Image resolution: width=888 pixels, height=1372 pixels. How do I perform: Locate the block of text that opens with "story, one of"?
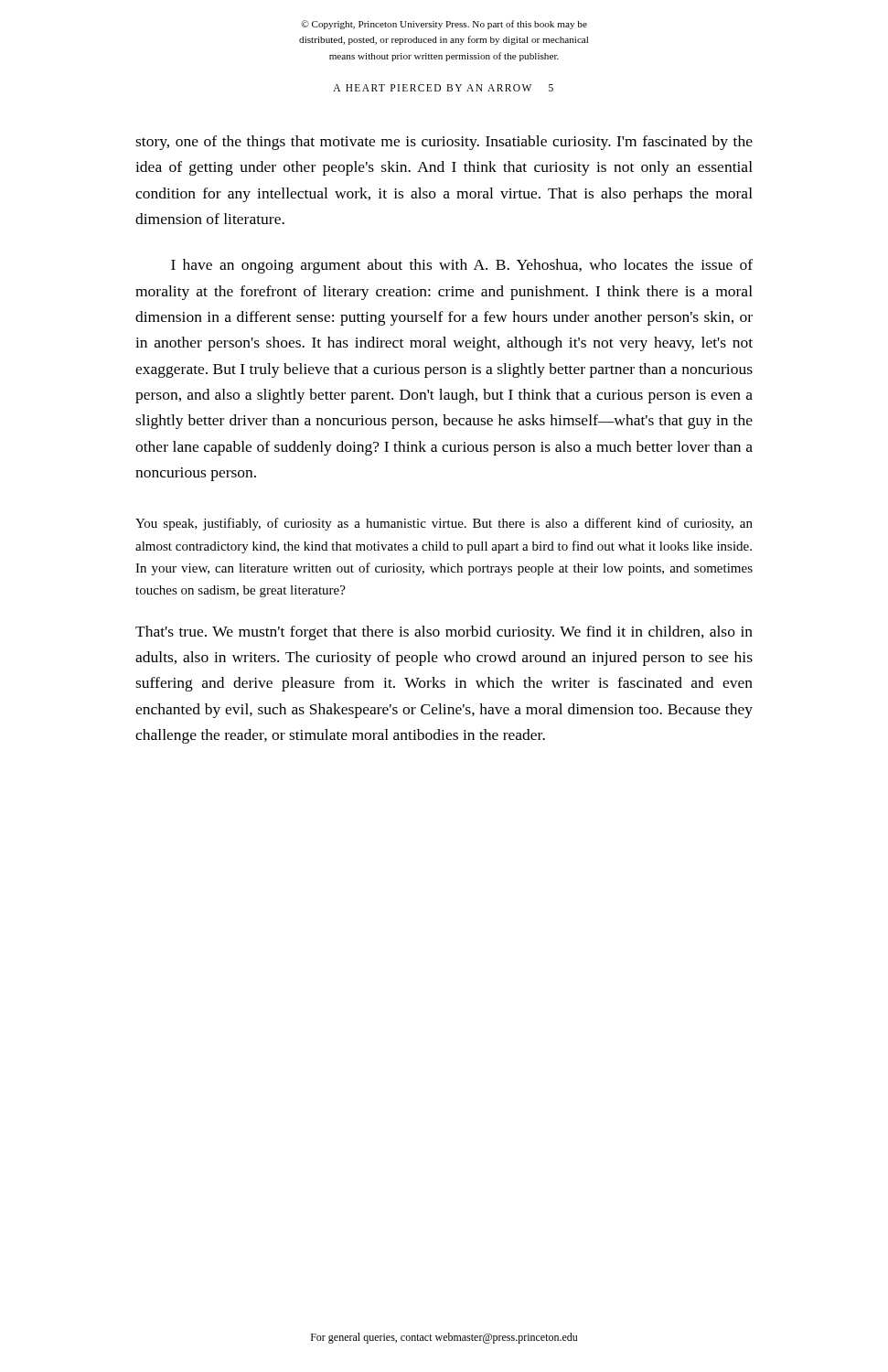click(444, 180)
